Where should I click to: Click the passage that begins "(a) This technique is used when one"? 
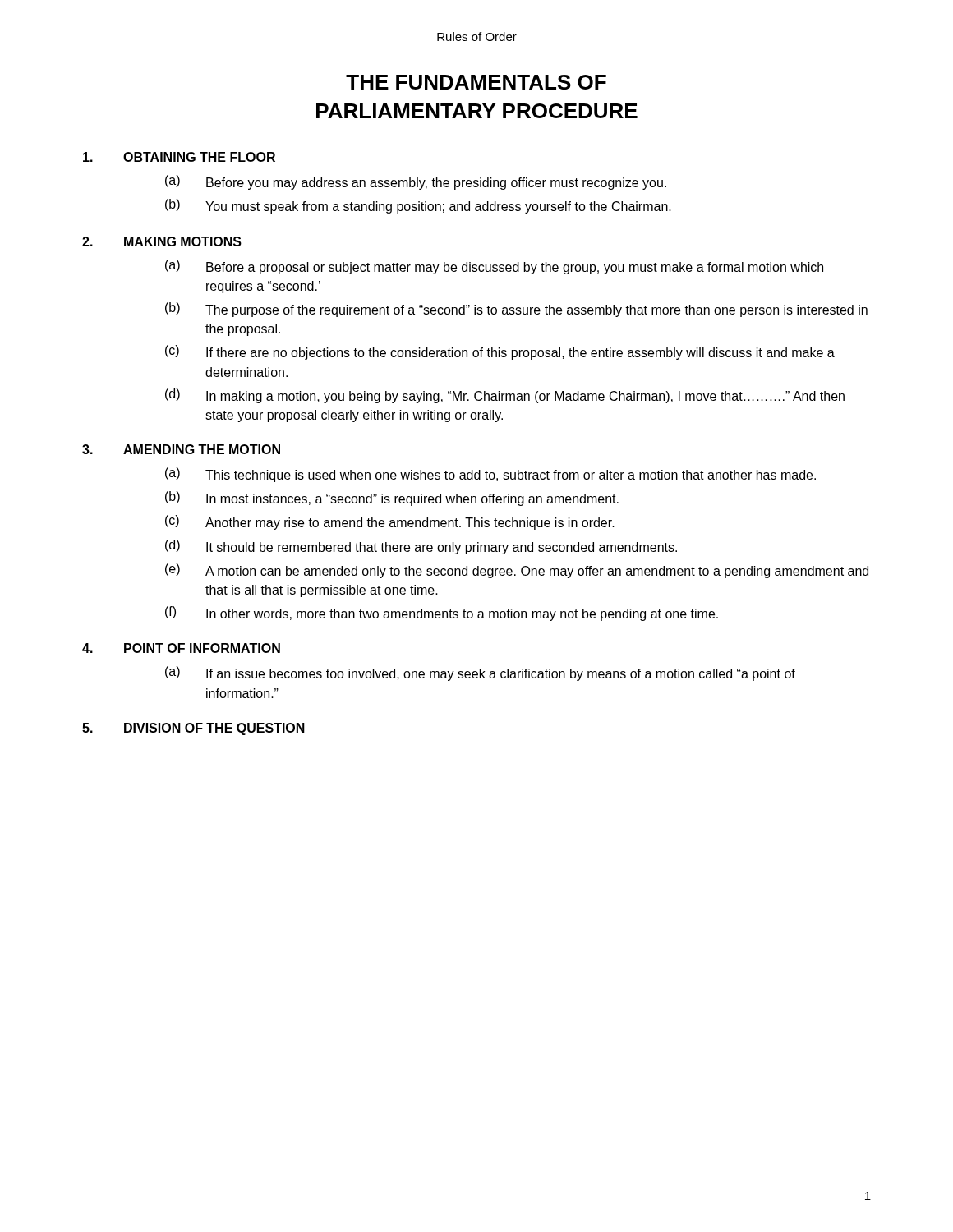point(491,475)
